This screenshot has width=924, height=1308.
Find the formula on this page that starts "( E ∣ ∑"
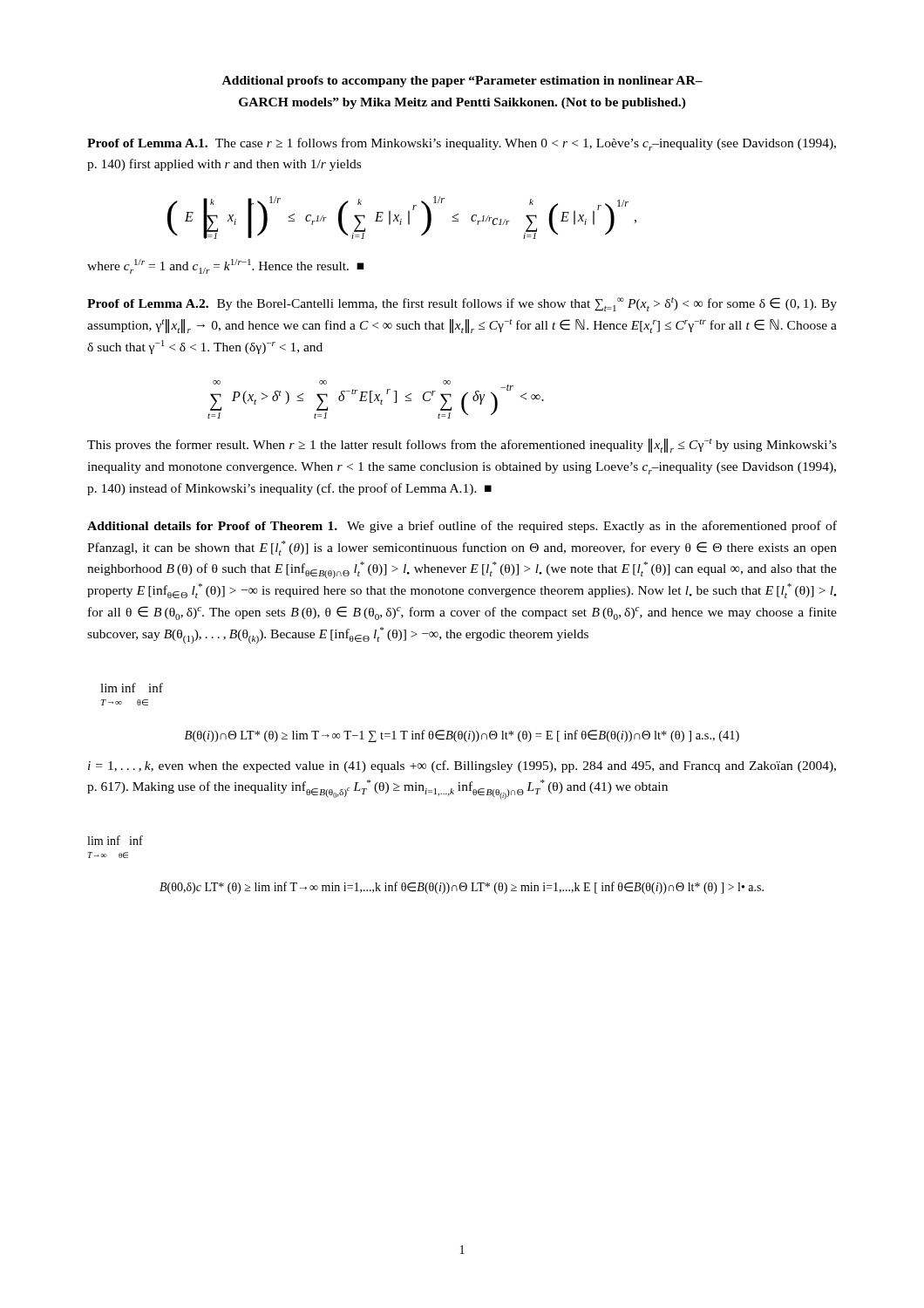[x=462, y=216]
